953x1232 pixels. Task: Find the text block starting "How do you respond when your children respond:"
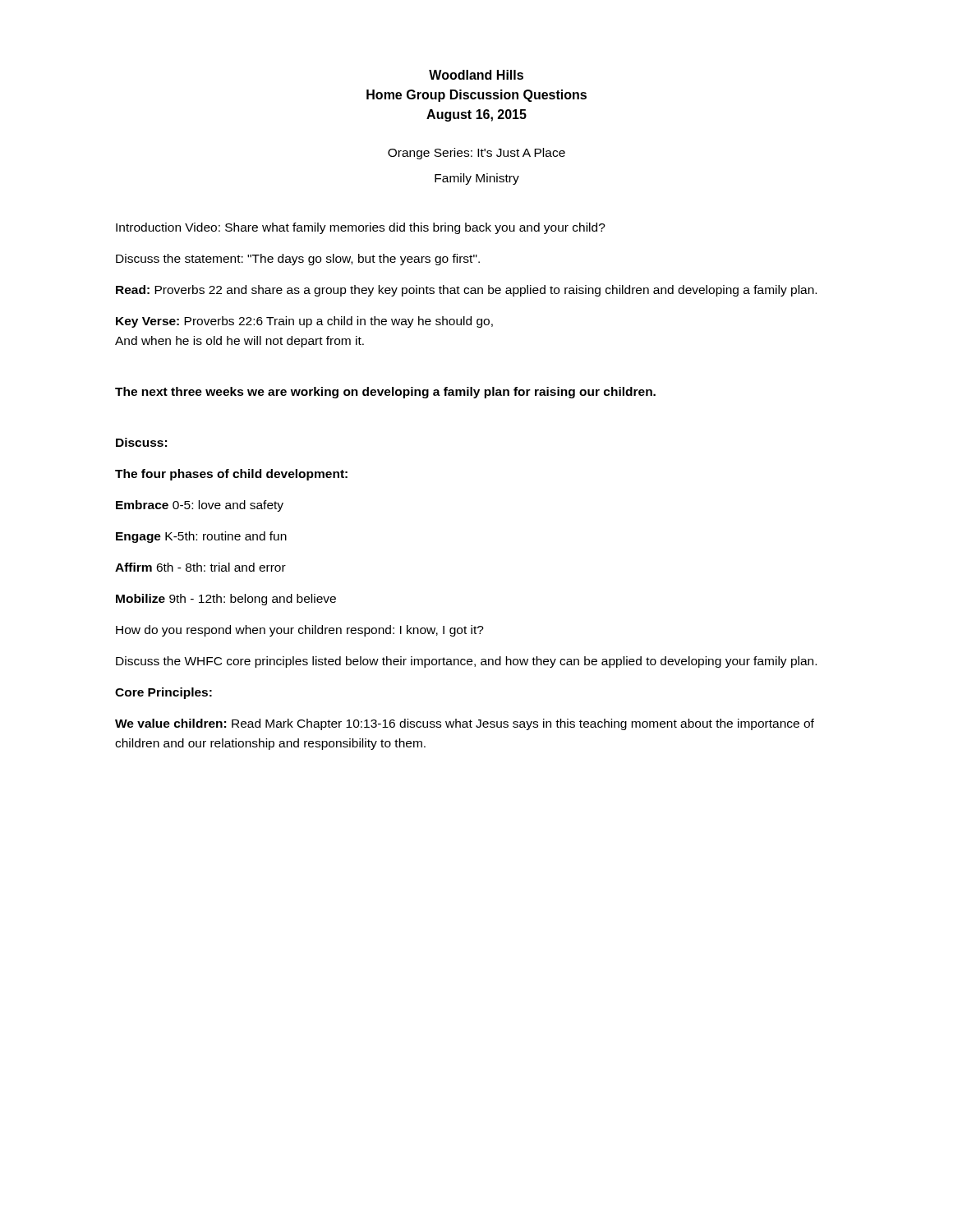(x=299, y=629)
